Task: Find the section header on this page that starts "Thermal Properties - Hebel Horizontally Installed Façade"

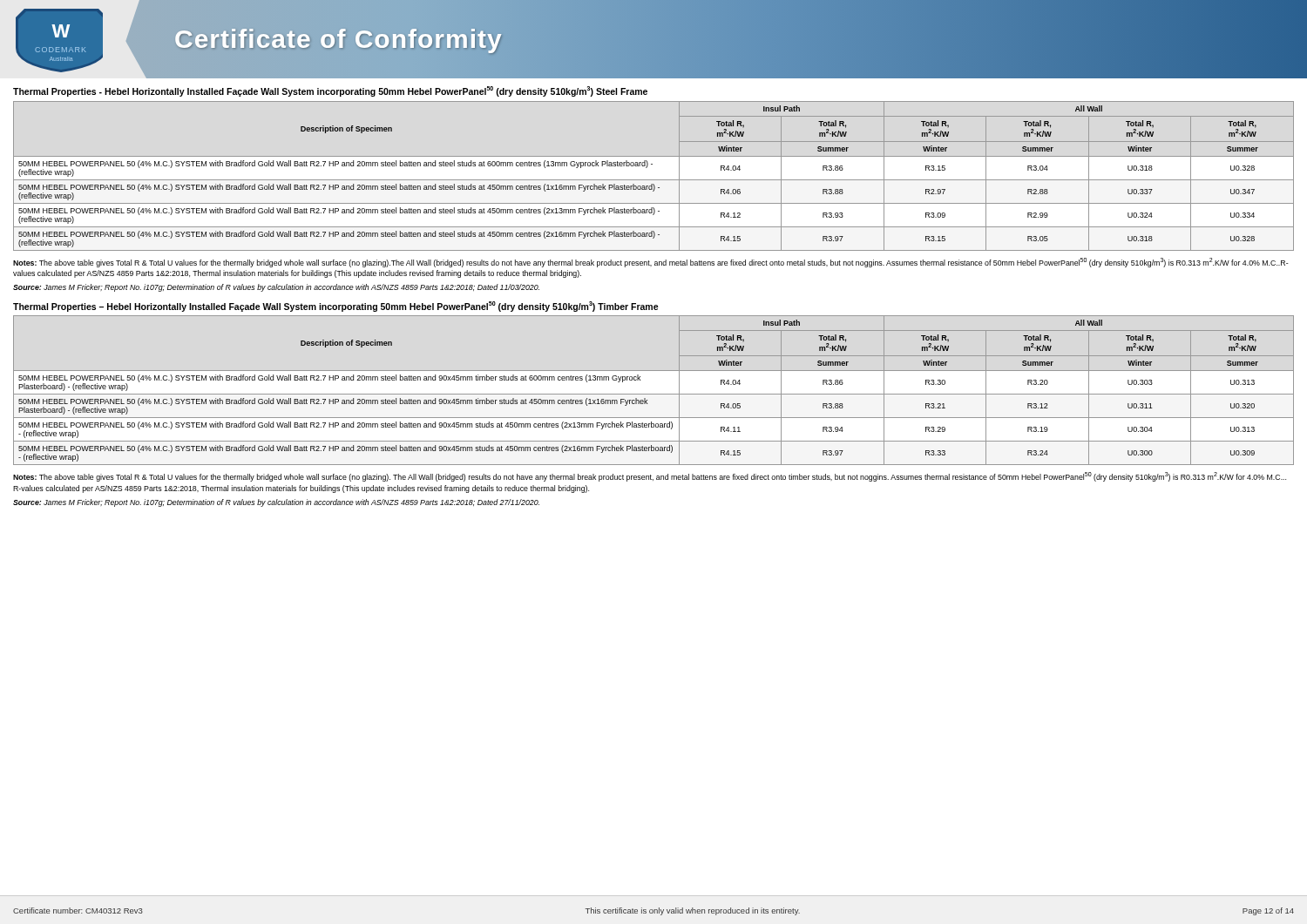Action: tap(330, 91)
